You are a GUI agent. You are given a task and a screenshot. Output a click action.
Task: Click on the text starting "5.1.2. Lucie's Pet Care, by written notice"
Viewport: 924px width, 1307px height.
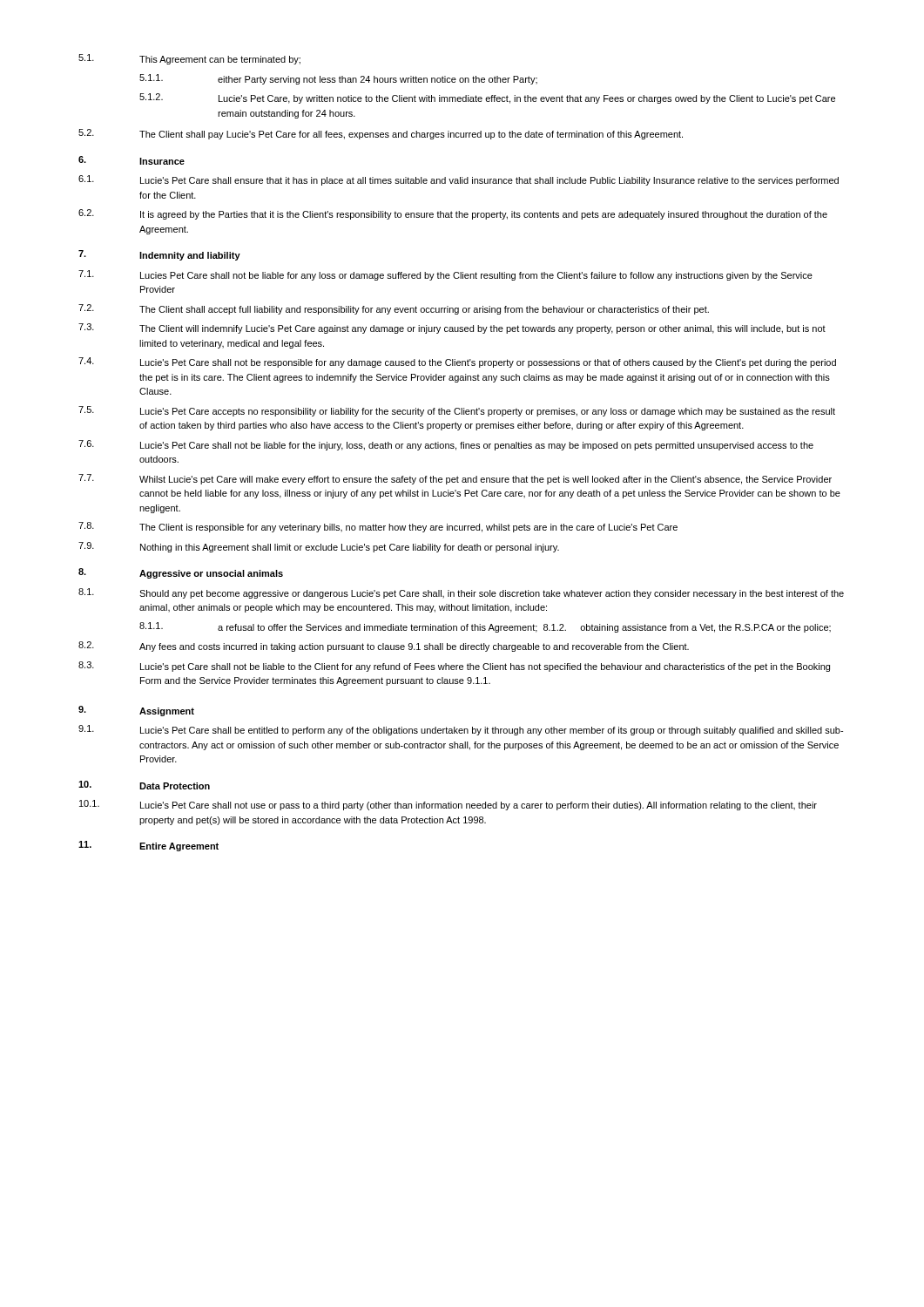coord(492,106)
